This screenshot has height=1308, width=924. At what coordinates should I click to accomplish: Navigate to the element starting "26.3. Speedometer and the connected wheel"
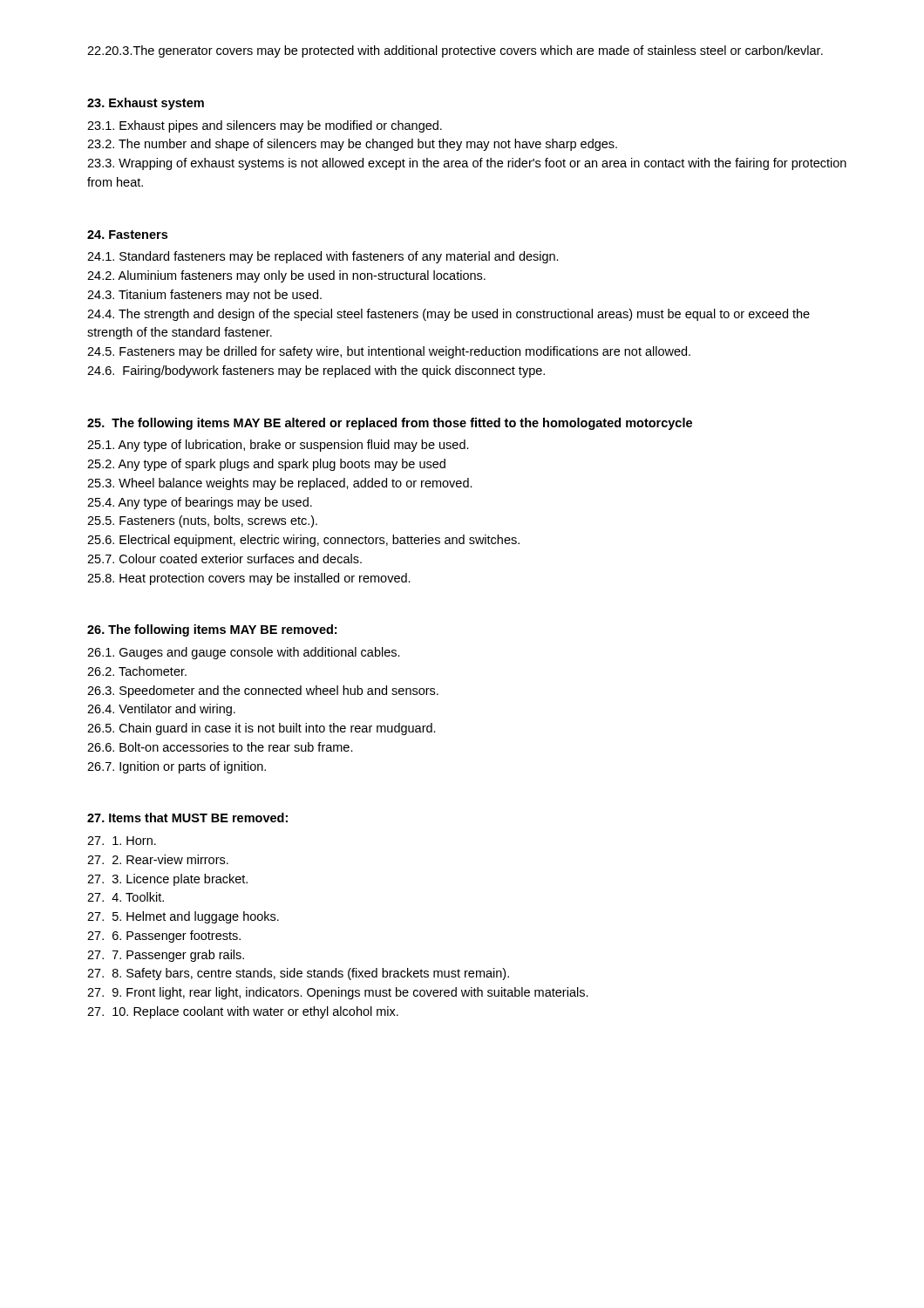pyautogui.click(x=263, y=690)
